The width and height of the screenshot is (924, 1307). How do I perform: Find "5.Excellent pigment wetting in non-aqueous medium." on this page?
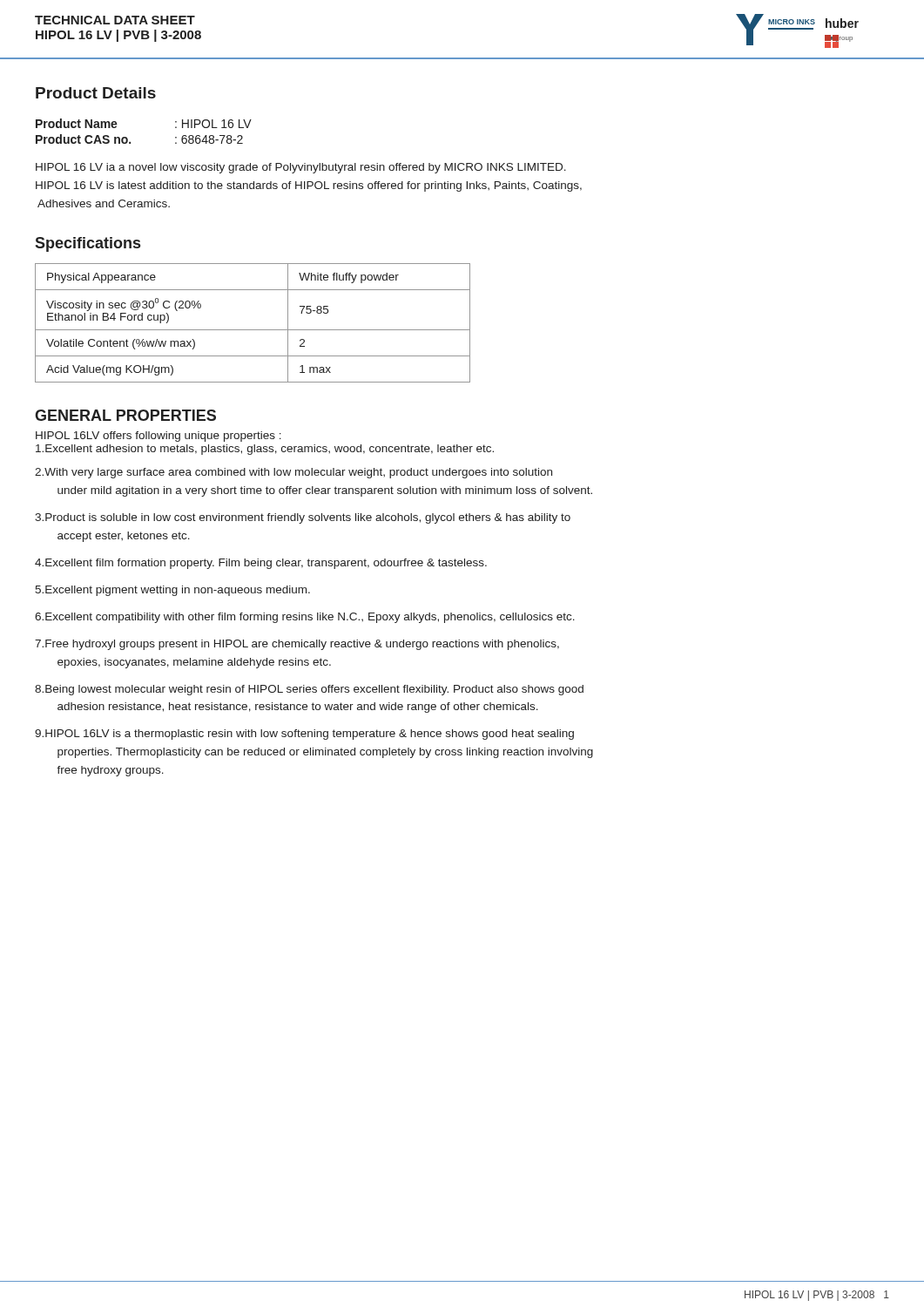click(x=173, y=589)
